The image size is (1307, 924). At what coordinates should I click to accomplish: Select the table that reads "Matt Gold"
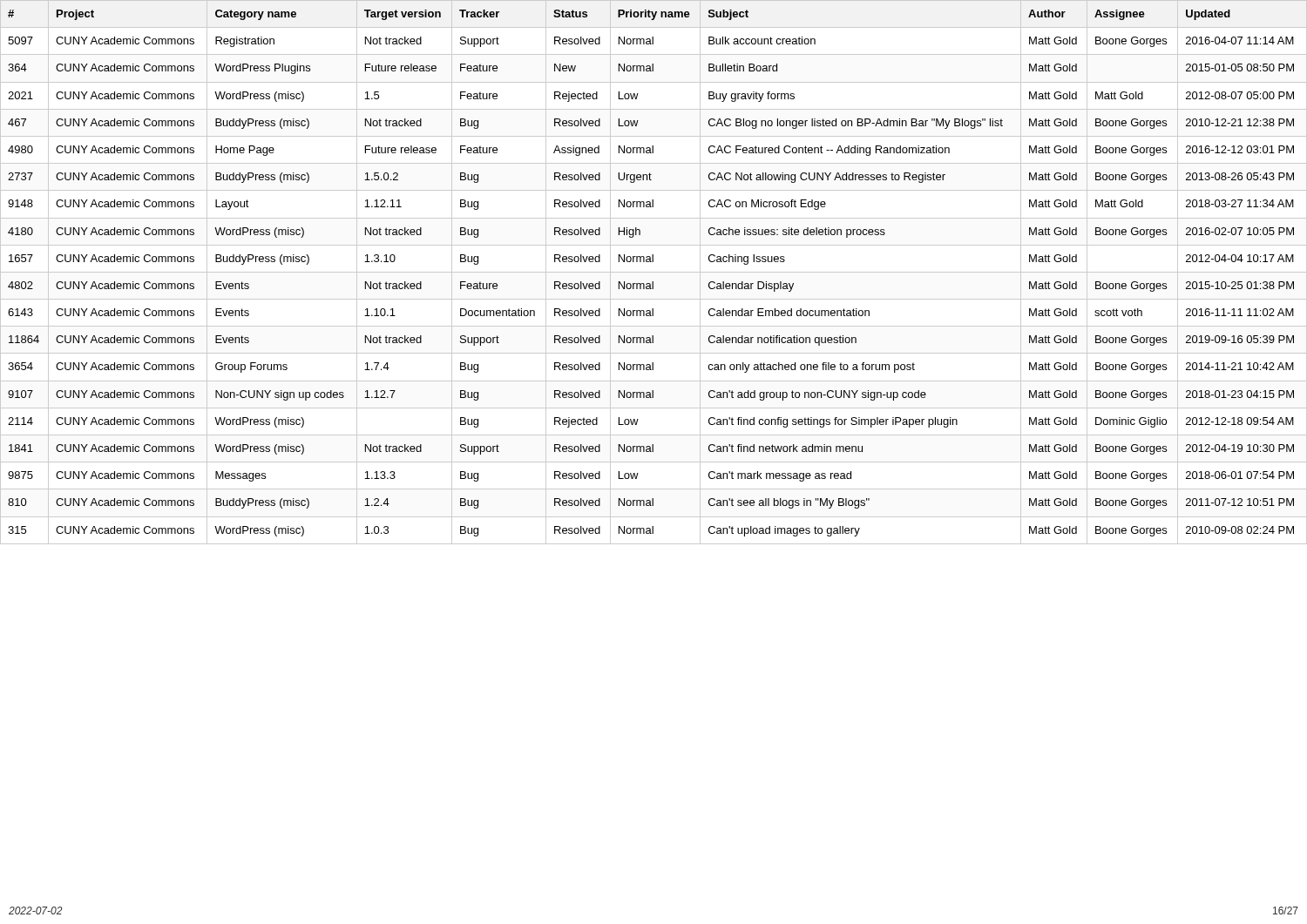pos(654,272)
